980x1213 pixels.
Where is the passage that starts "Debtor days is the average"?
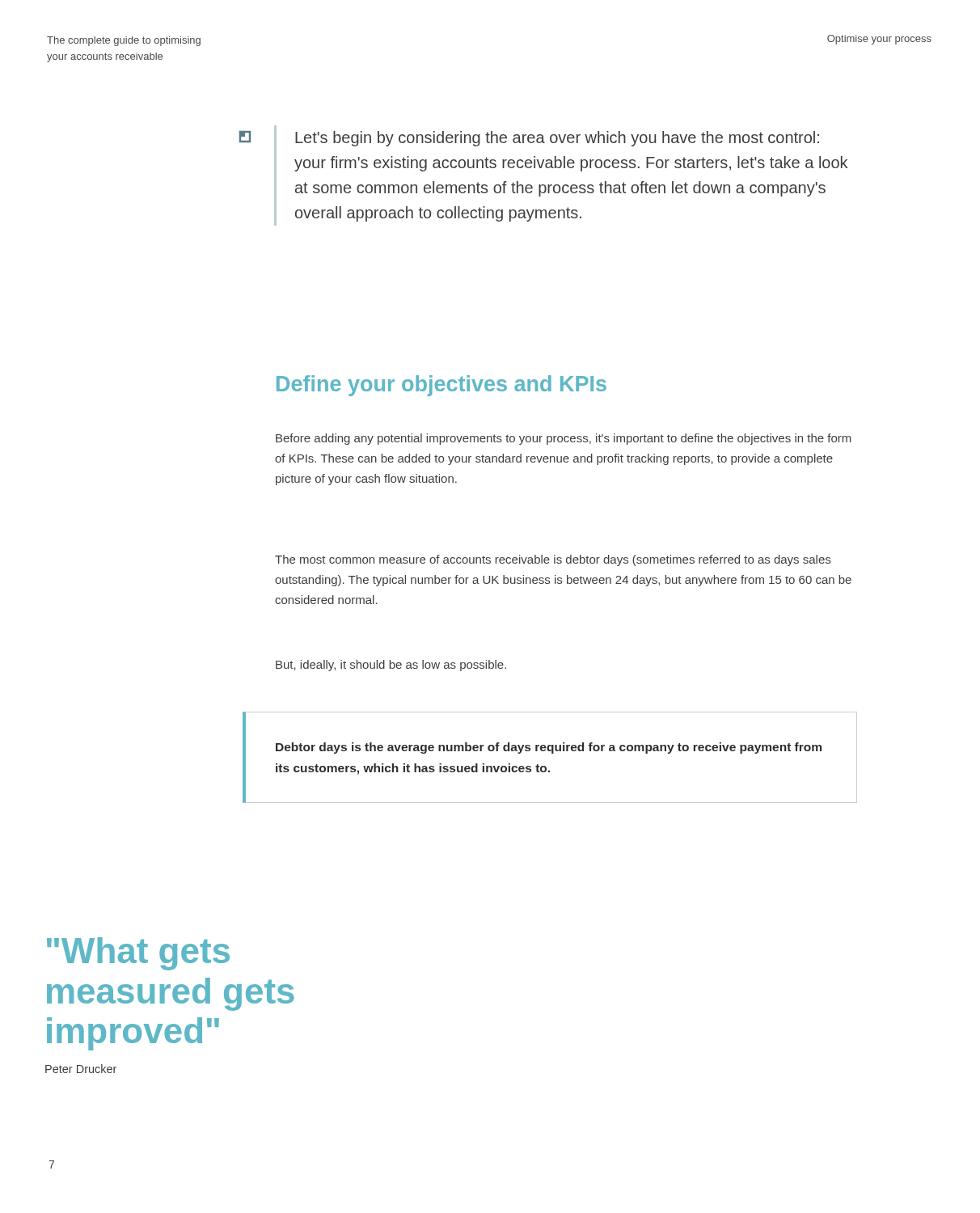click(x=551, y=757)
